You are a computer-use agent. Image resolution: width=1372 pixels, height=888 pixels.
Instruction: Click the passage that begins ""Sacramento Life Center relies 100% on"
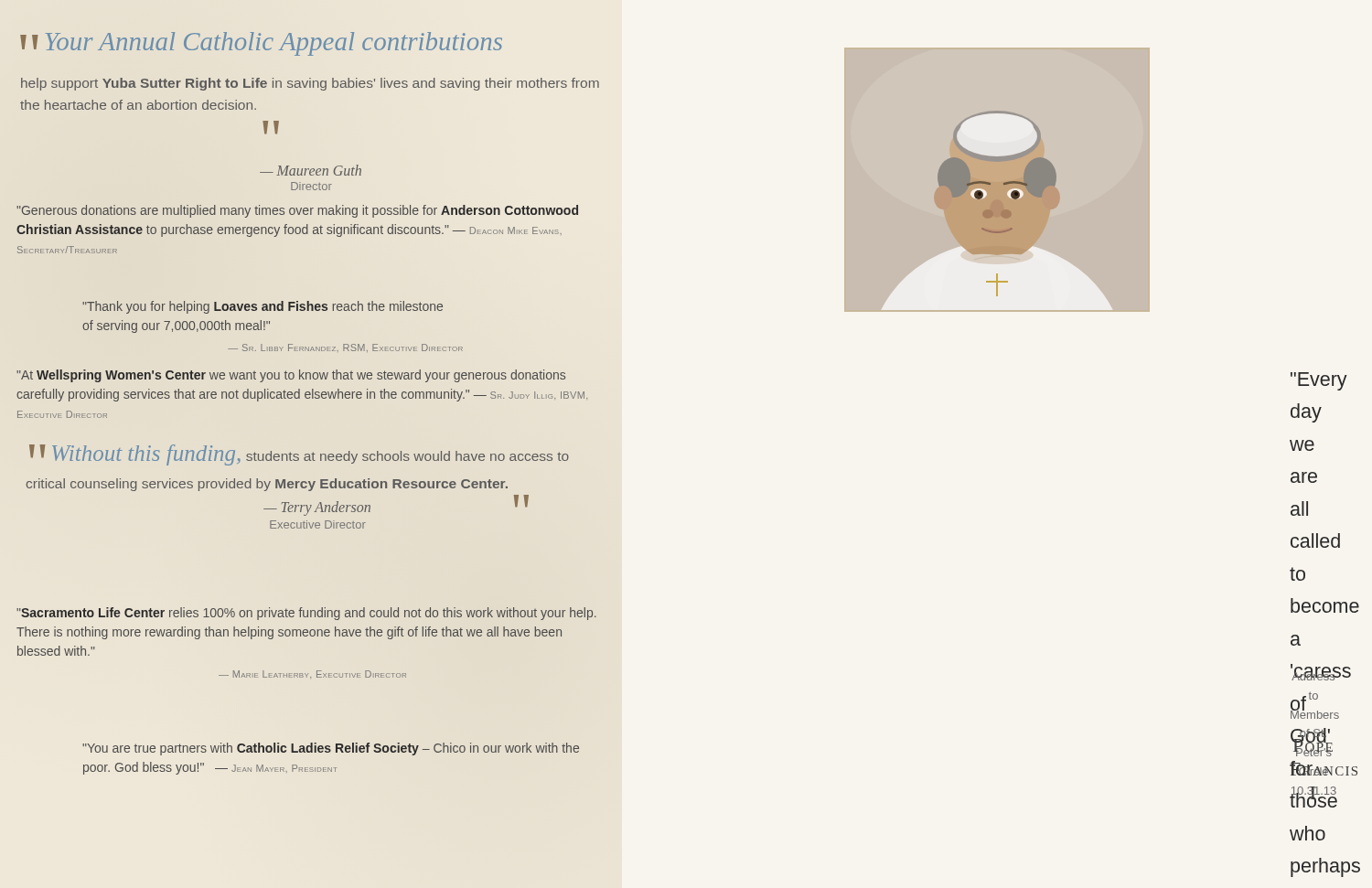(313, 644)
